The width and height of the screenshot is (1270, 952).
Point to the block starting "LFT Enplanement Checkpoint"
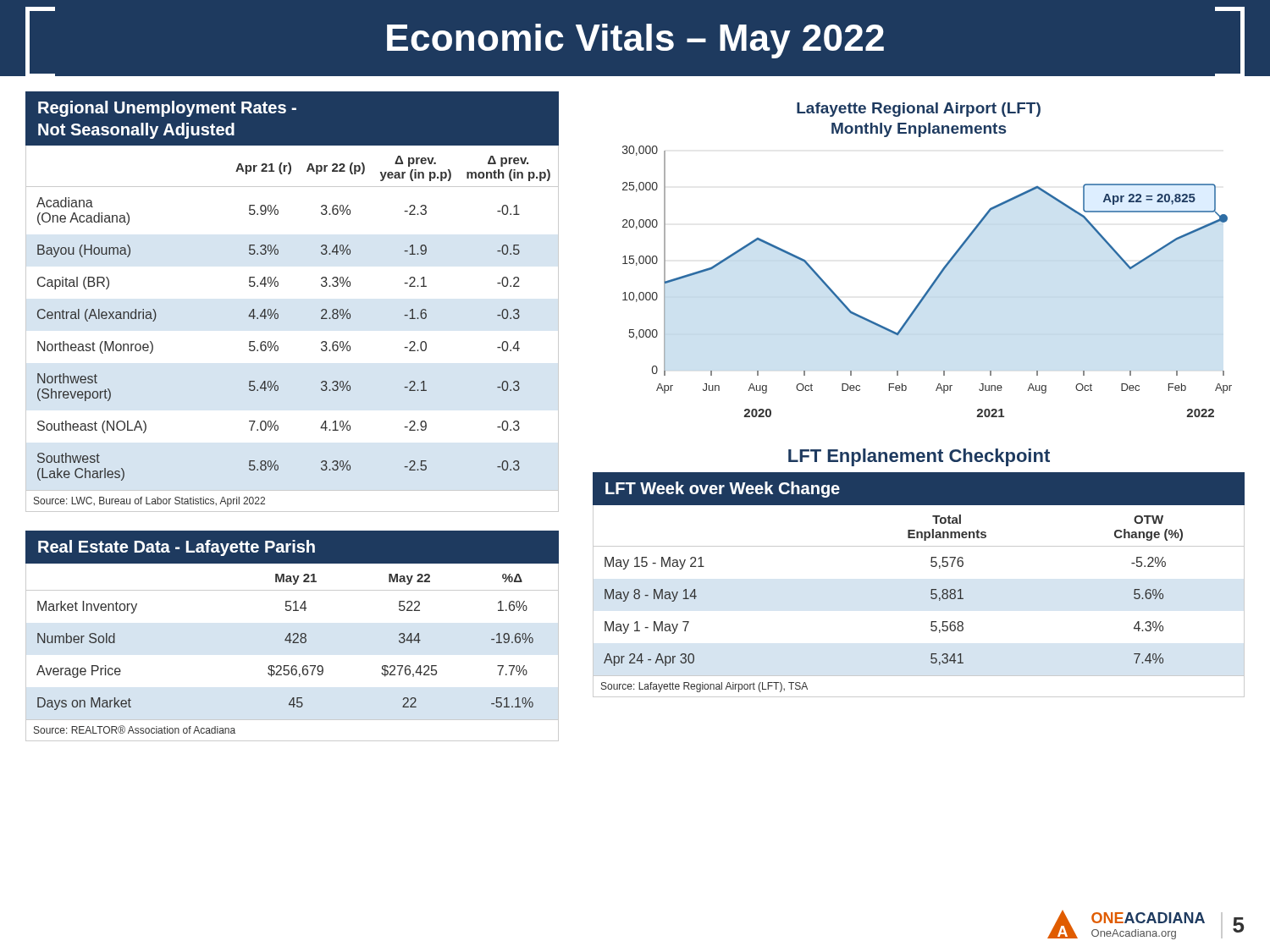[919, 456]
